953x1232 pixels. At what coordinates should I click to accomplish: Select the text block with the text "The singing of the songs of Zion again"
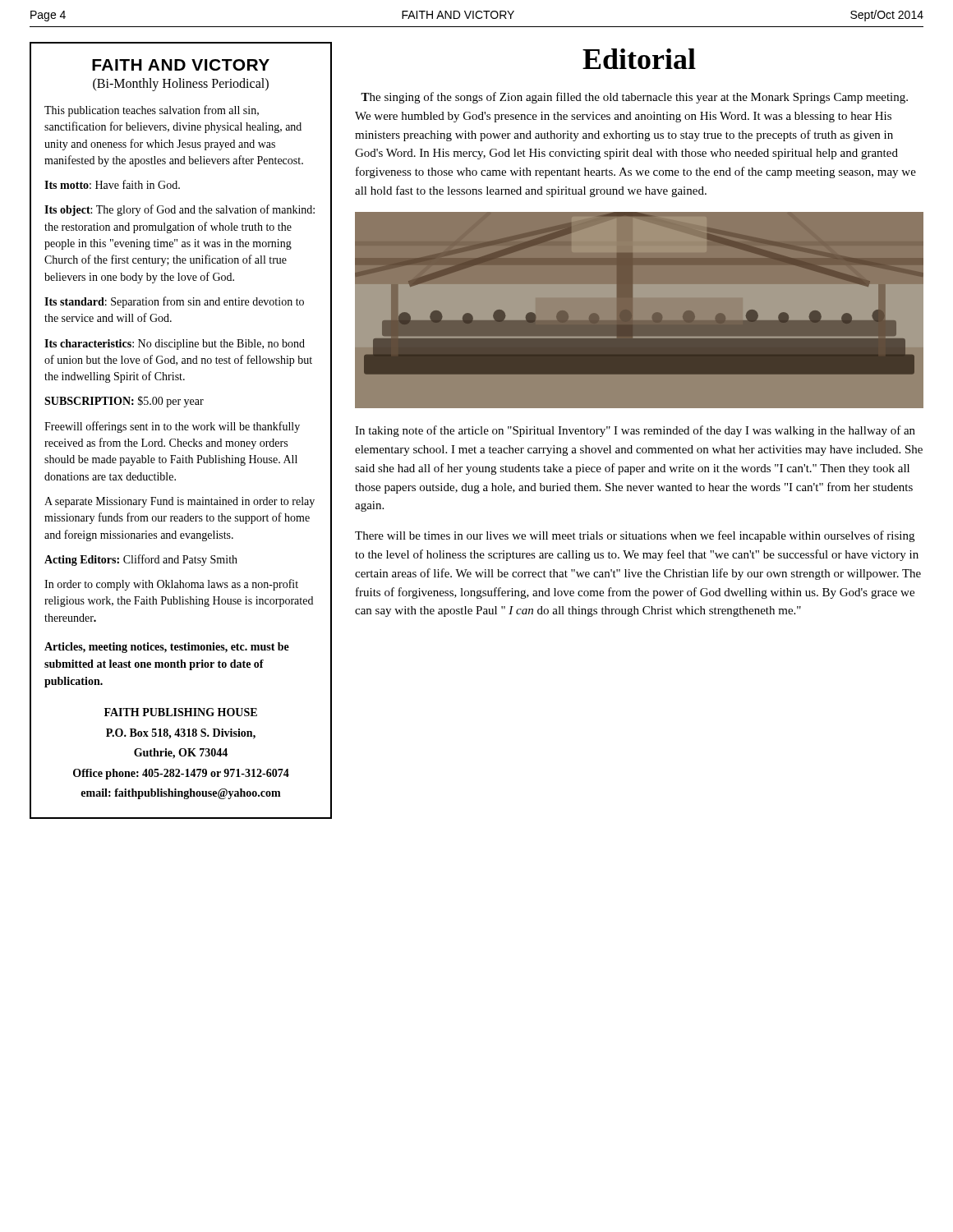tap(635, 144)
